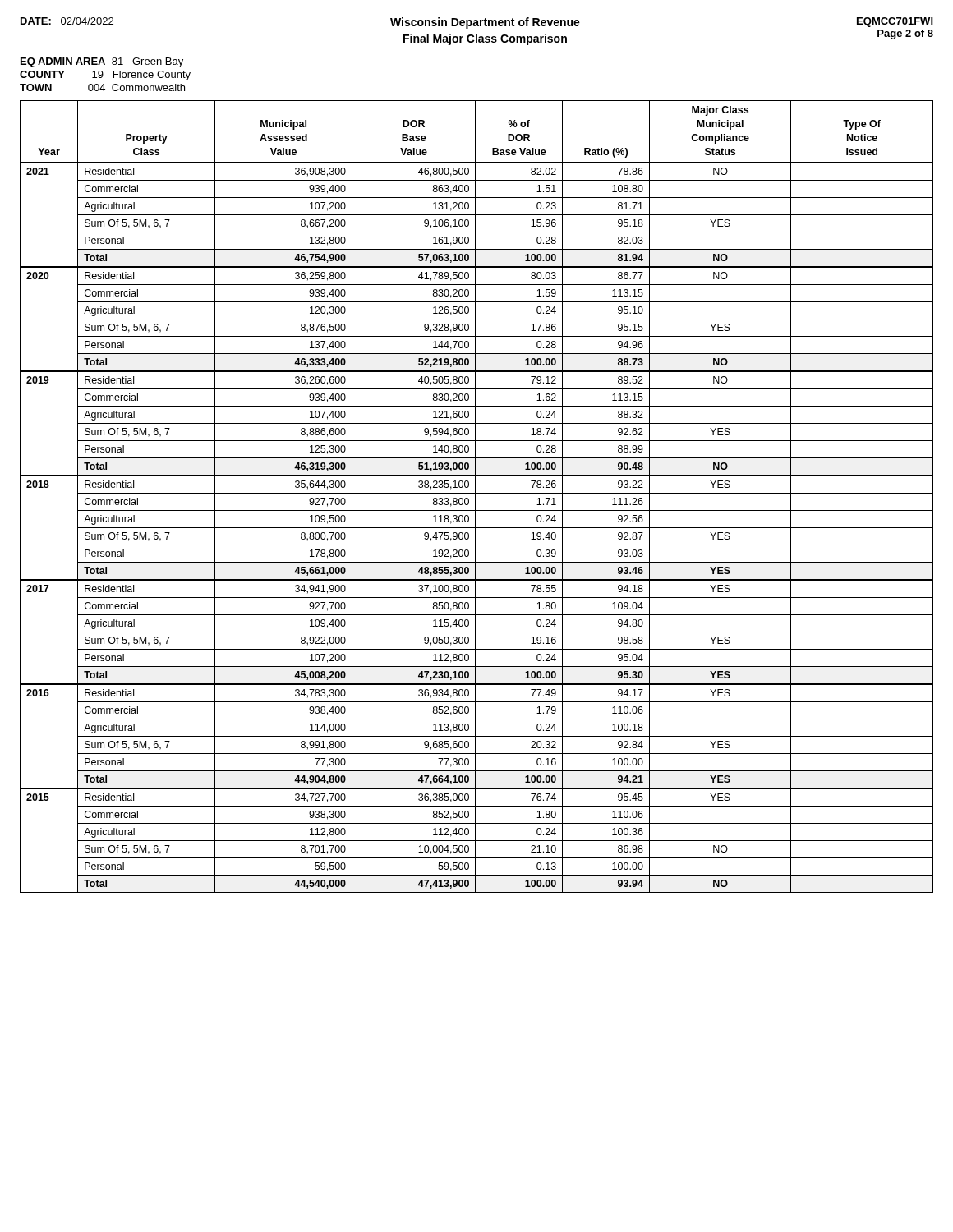Select the element starting "COUNTY 19 Florence County"
The width and height of the screenshot is (953, 1232).
coord(105,75)
